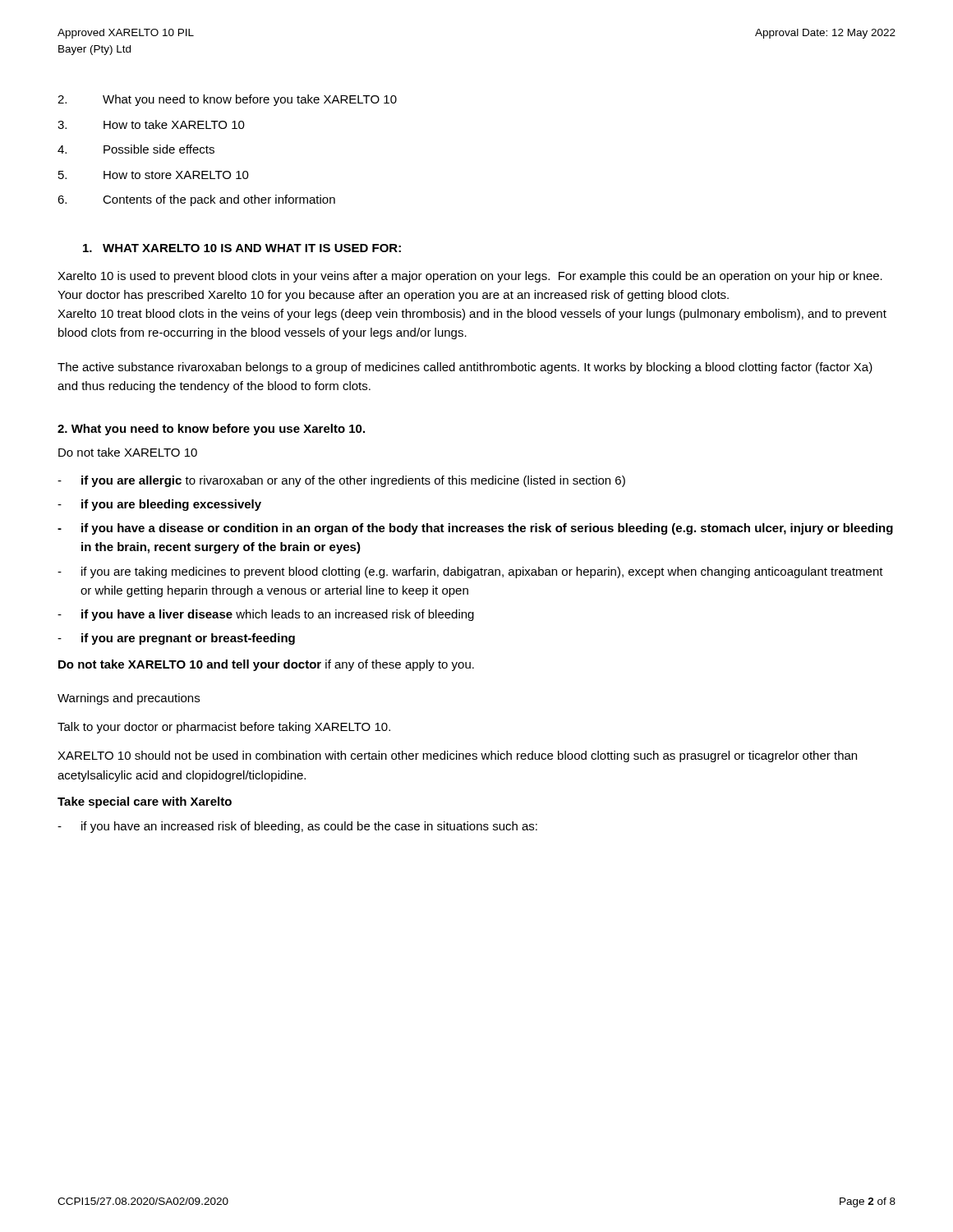The width and height of the screenshot is (953, 1232).
Task: Click where it says "4. Possible side effects"
Action: pos(136,150)
